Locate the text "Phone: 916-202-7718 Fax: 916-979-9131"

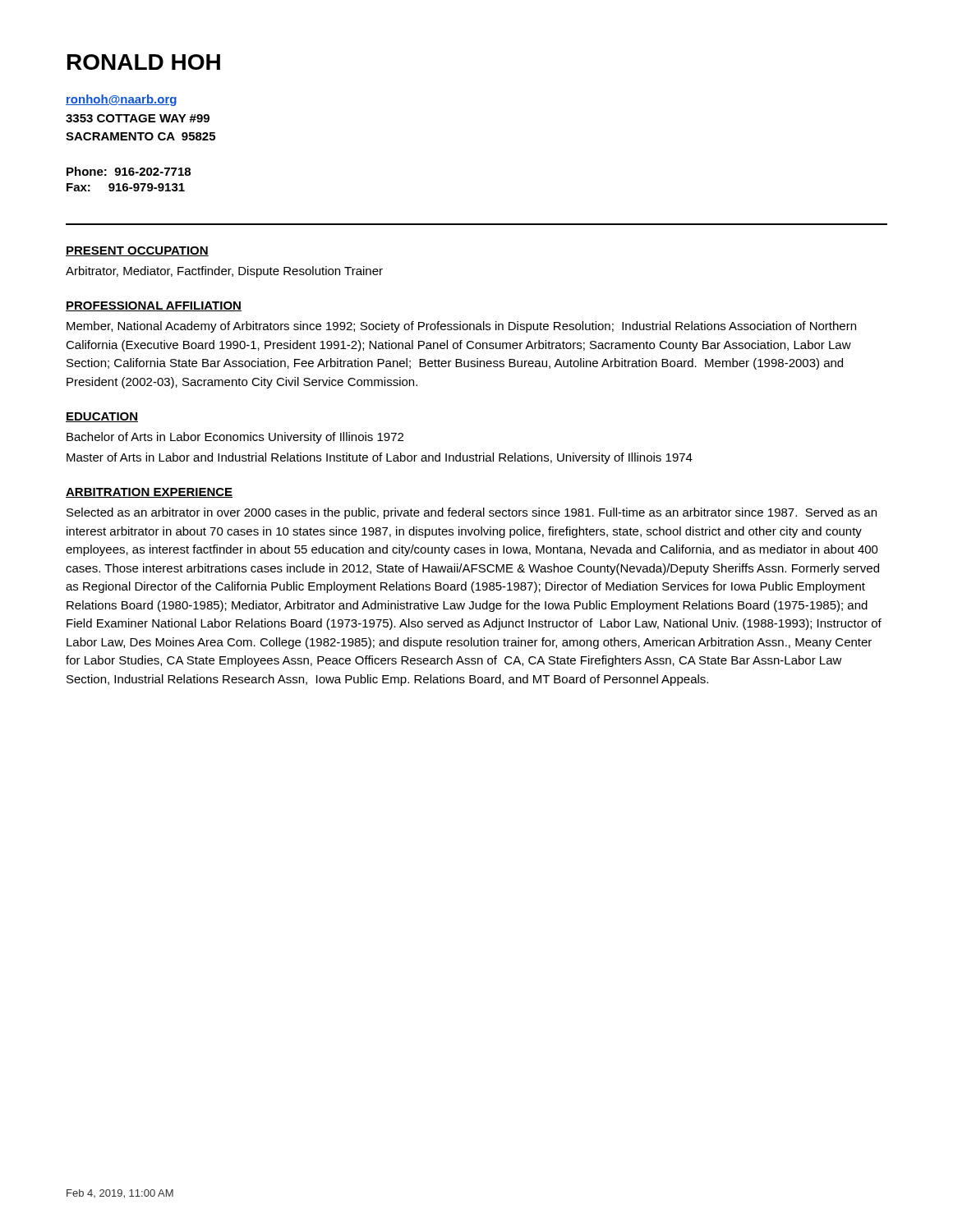(x=129, y=171)
